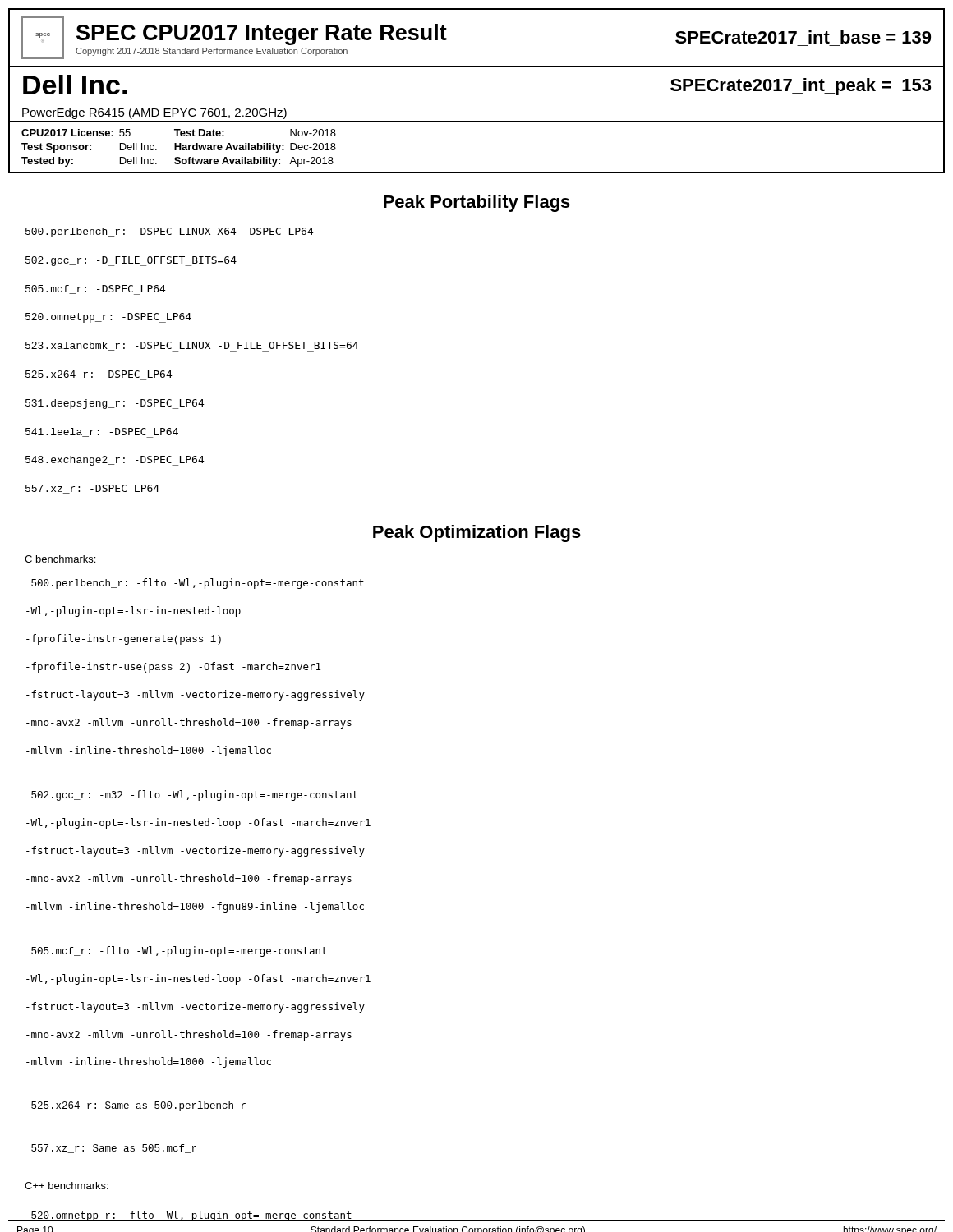953x1232 pixels.
Task: Select the element starting "Peak Portability Flags"
Action: point(476,202)
